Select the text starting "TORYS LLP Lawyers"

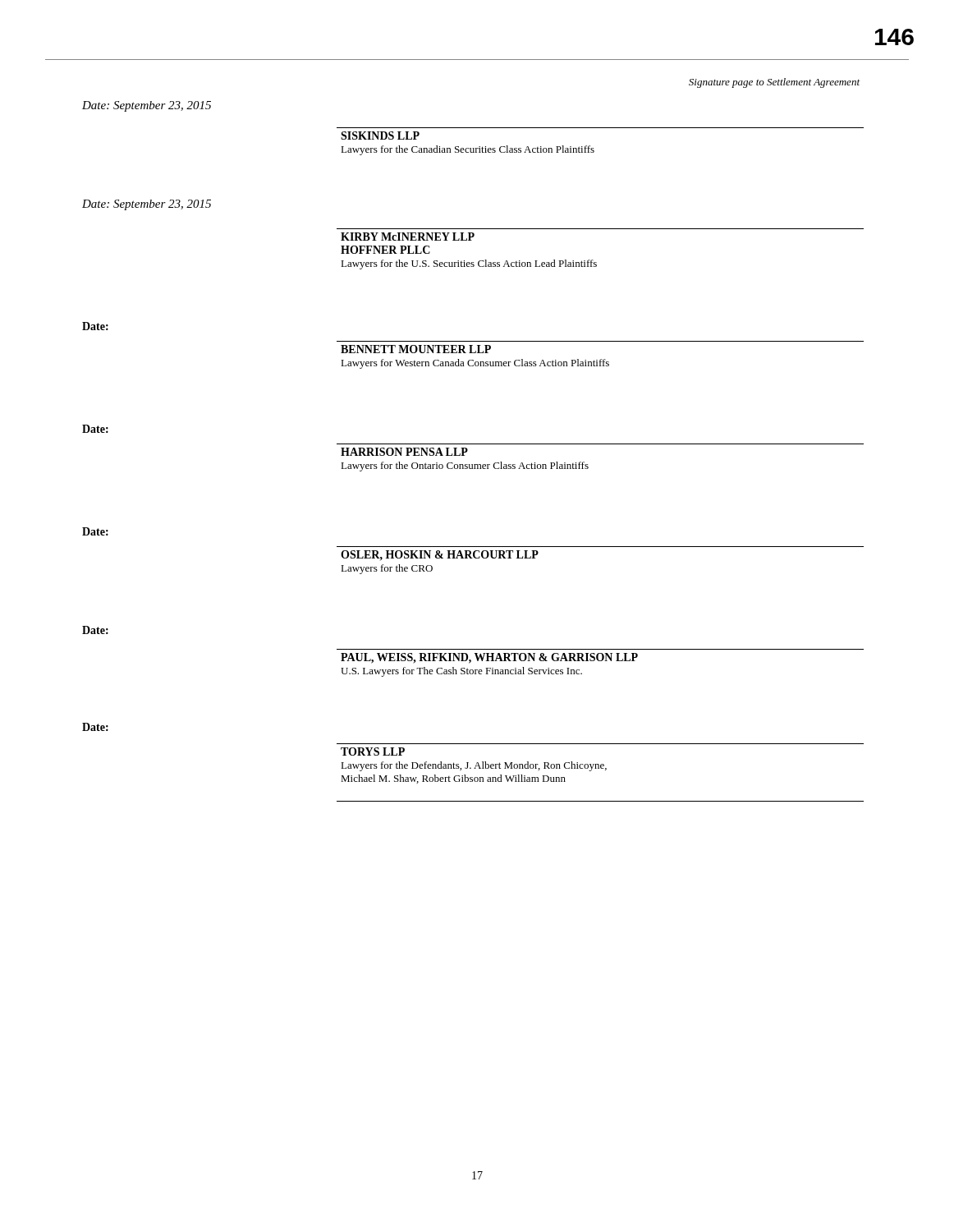[x=474, y=765]
